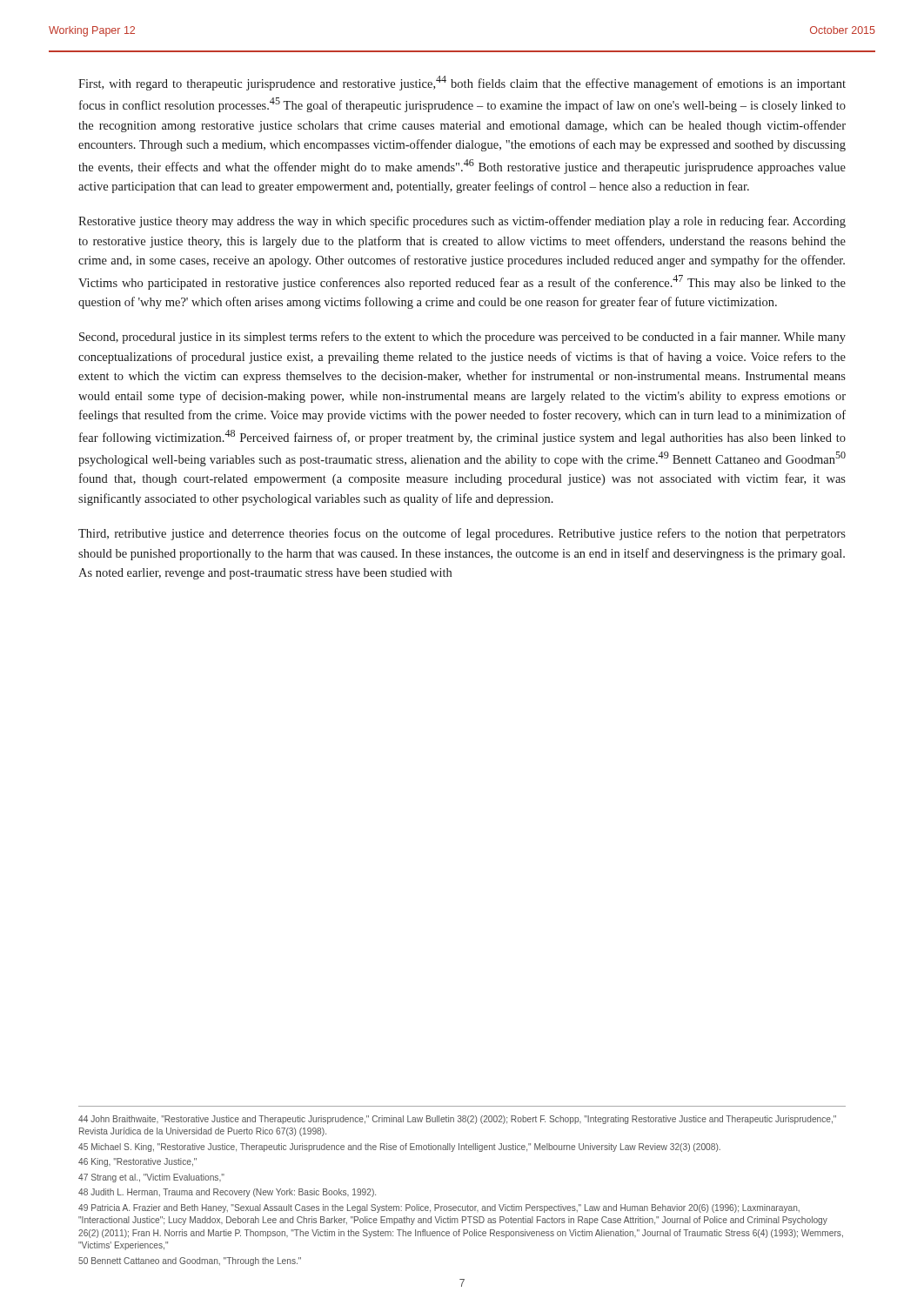This screenshot has width=924, height=1305.
Task: Locate the text block starting "50 Bennett Cattaneo and"
Action: tap(190, 1261)
